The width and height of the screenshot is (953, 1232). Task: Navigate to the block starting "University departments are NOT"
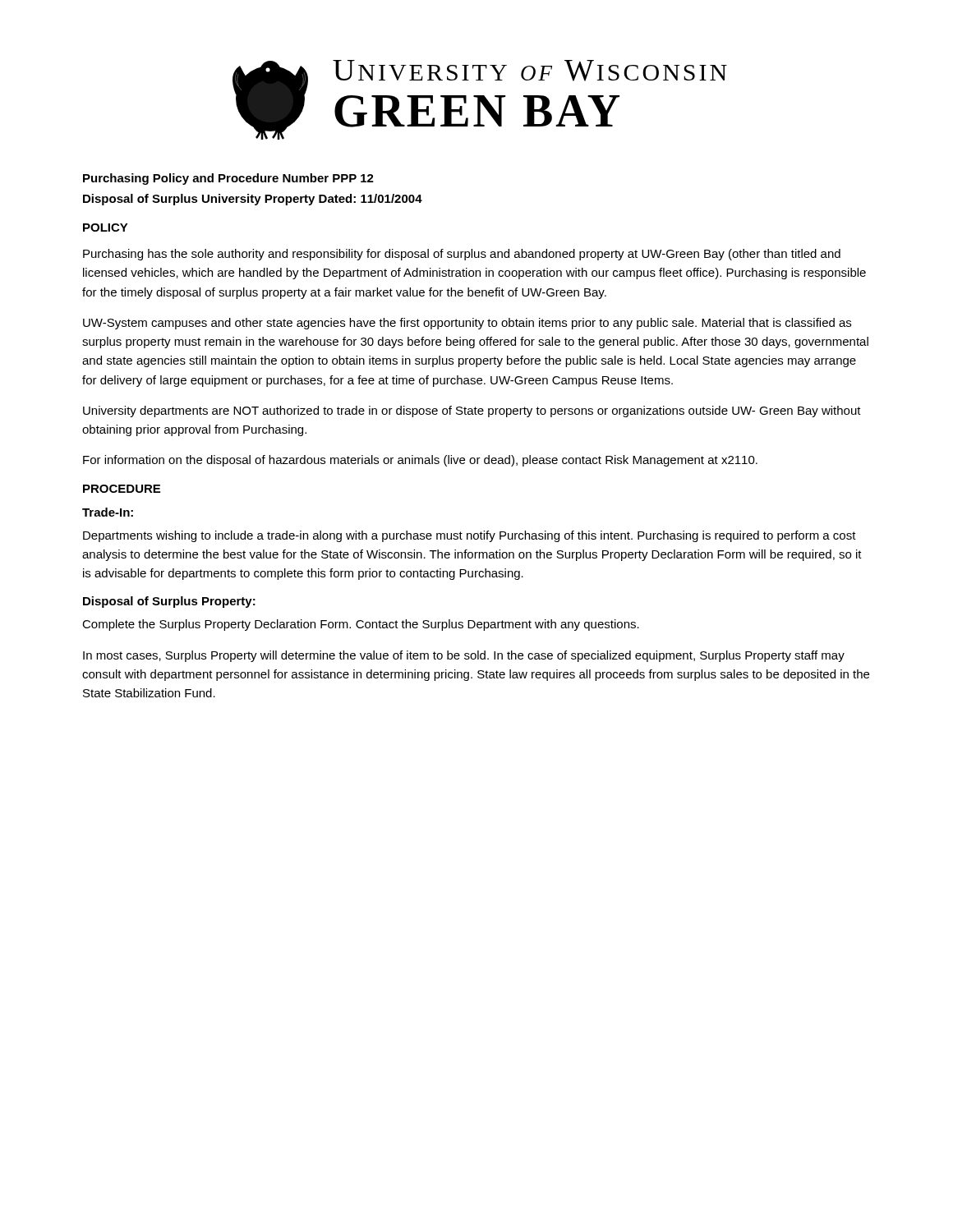(x=471, y=420)
